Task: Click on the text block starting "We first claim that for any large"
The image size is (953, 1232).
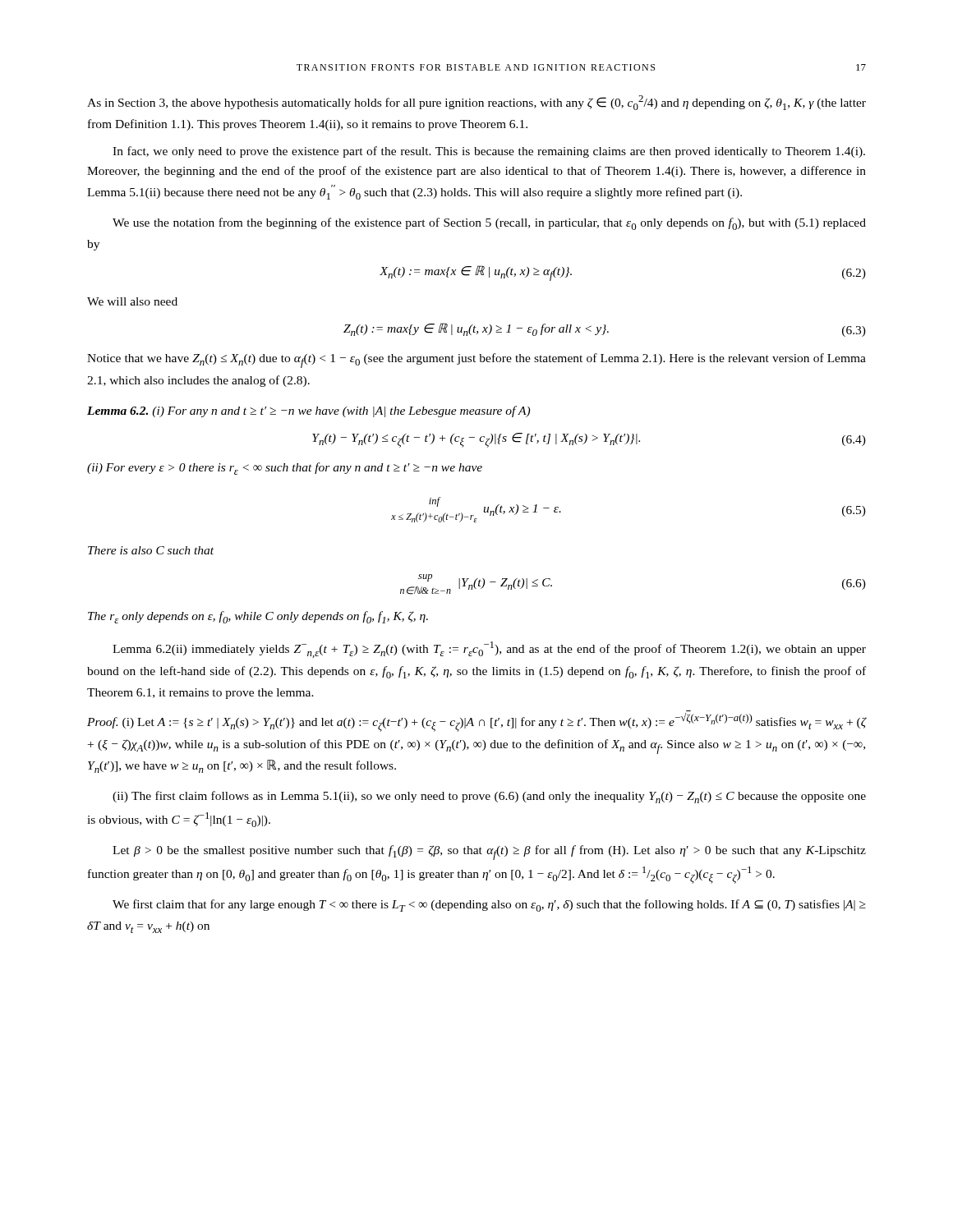Action: pos(476,916)
